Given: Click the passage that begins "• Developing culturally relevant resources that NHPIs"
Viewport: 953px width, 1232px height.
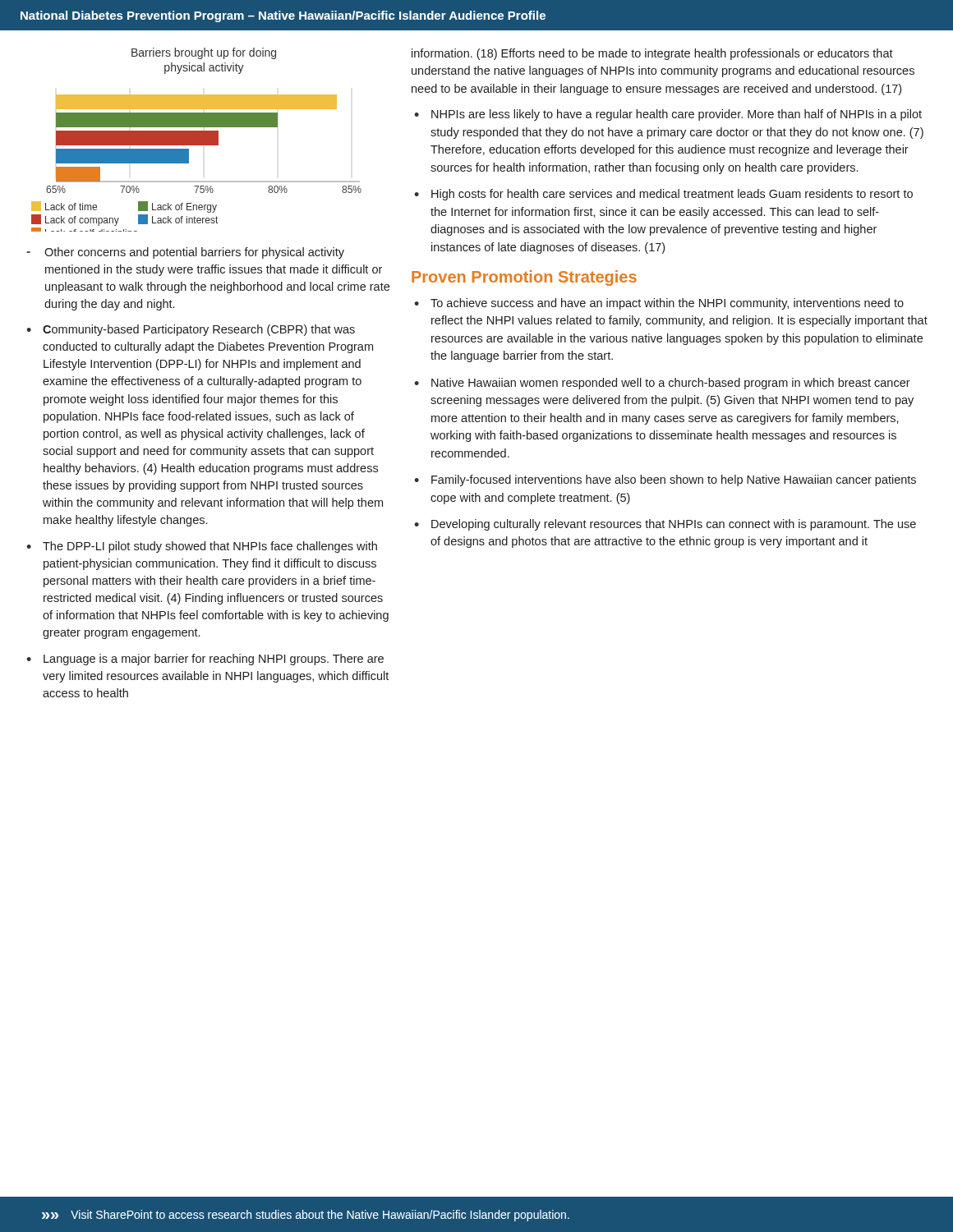Looking at the screenshot, I should tap(671, 533).
